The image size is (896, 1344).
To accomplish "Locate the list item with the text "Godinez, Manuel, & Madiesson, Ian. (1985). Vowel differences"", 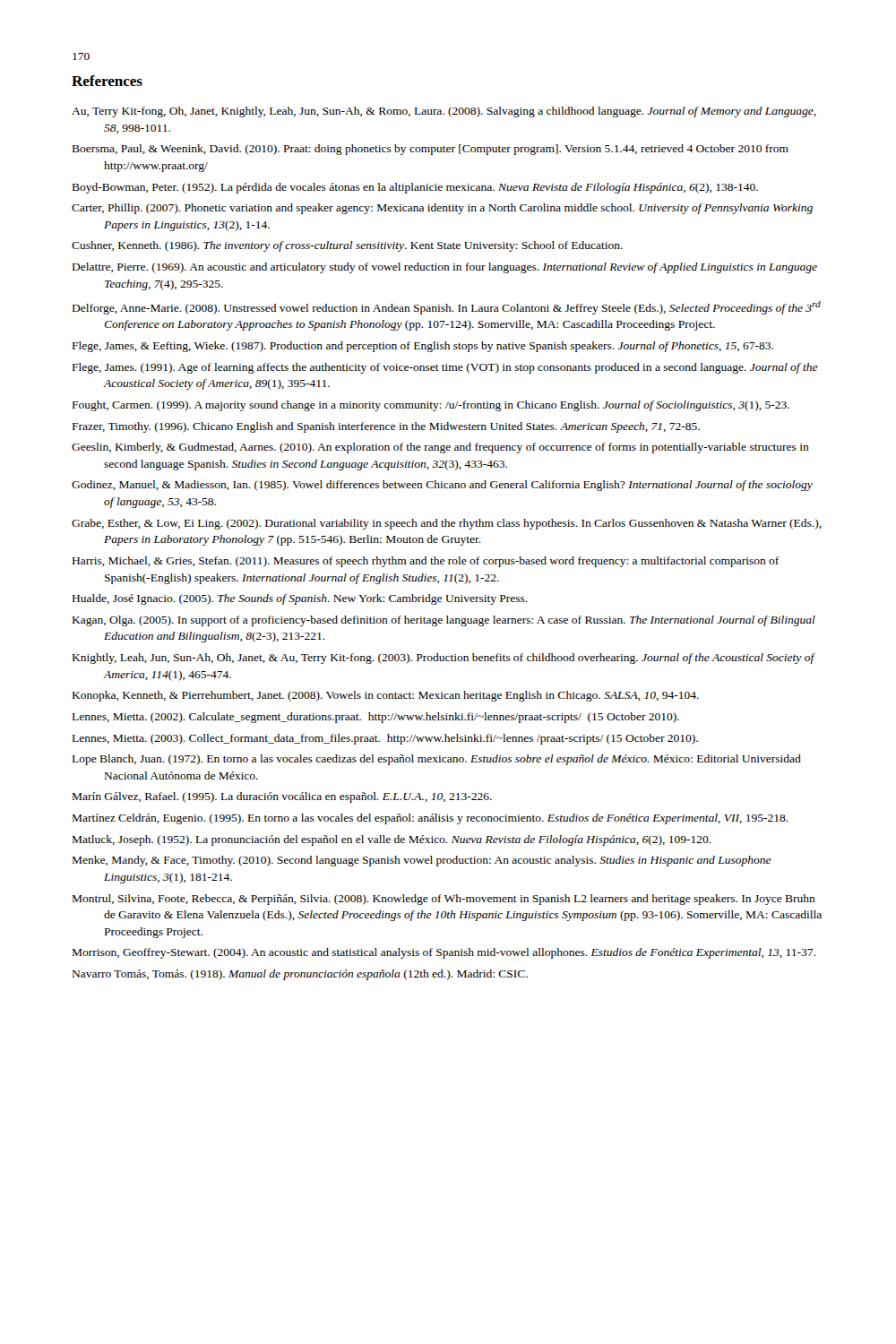I will click(442, 493).
